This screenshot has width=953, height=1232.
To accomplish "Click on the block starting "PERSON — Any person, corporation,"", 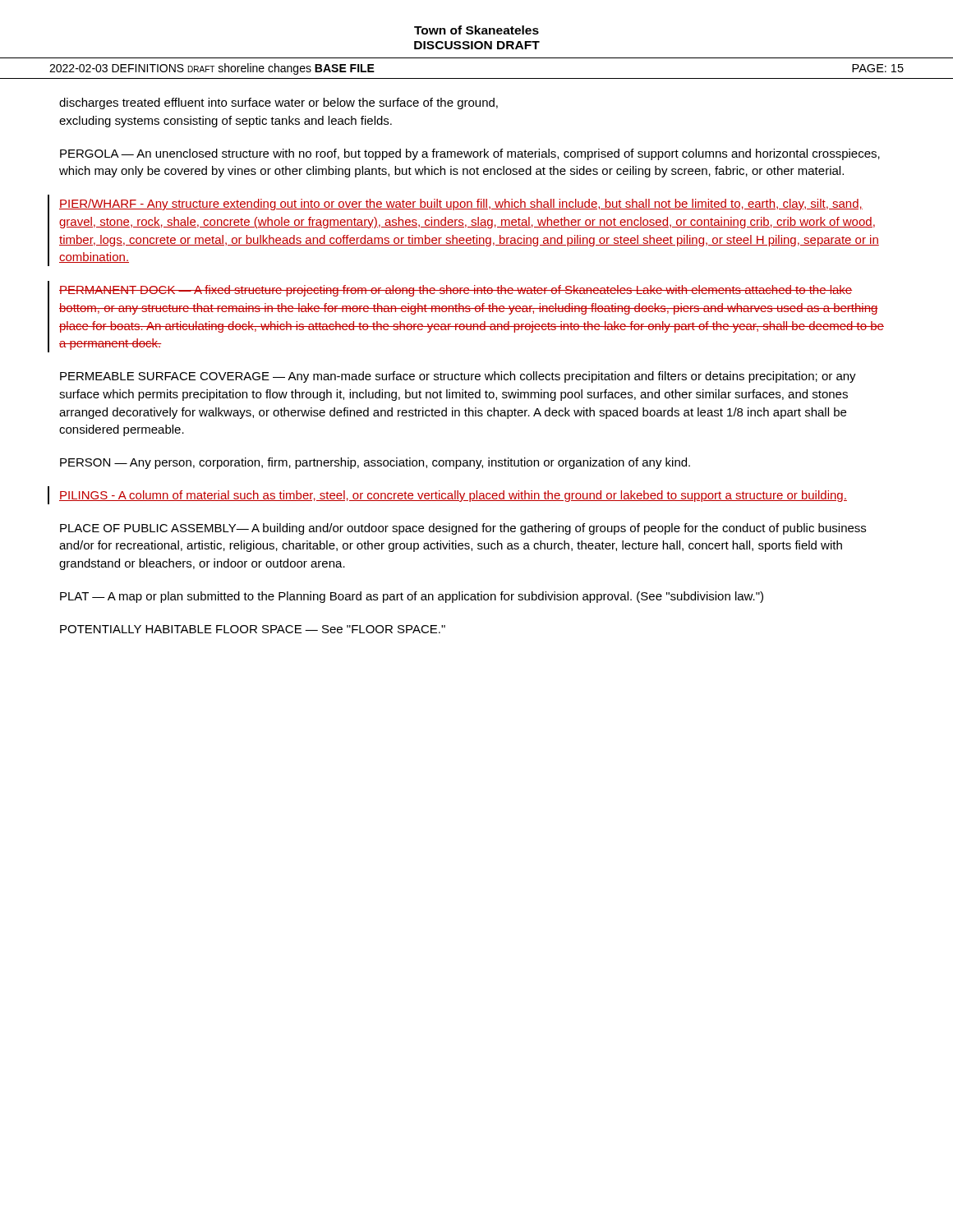I will [x=375, y=462].
